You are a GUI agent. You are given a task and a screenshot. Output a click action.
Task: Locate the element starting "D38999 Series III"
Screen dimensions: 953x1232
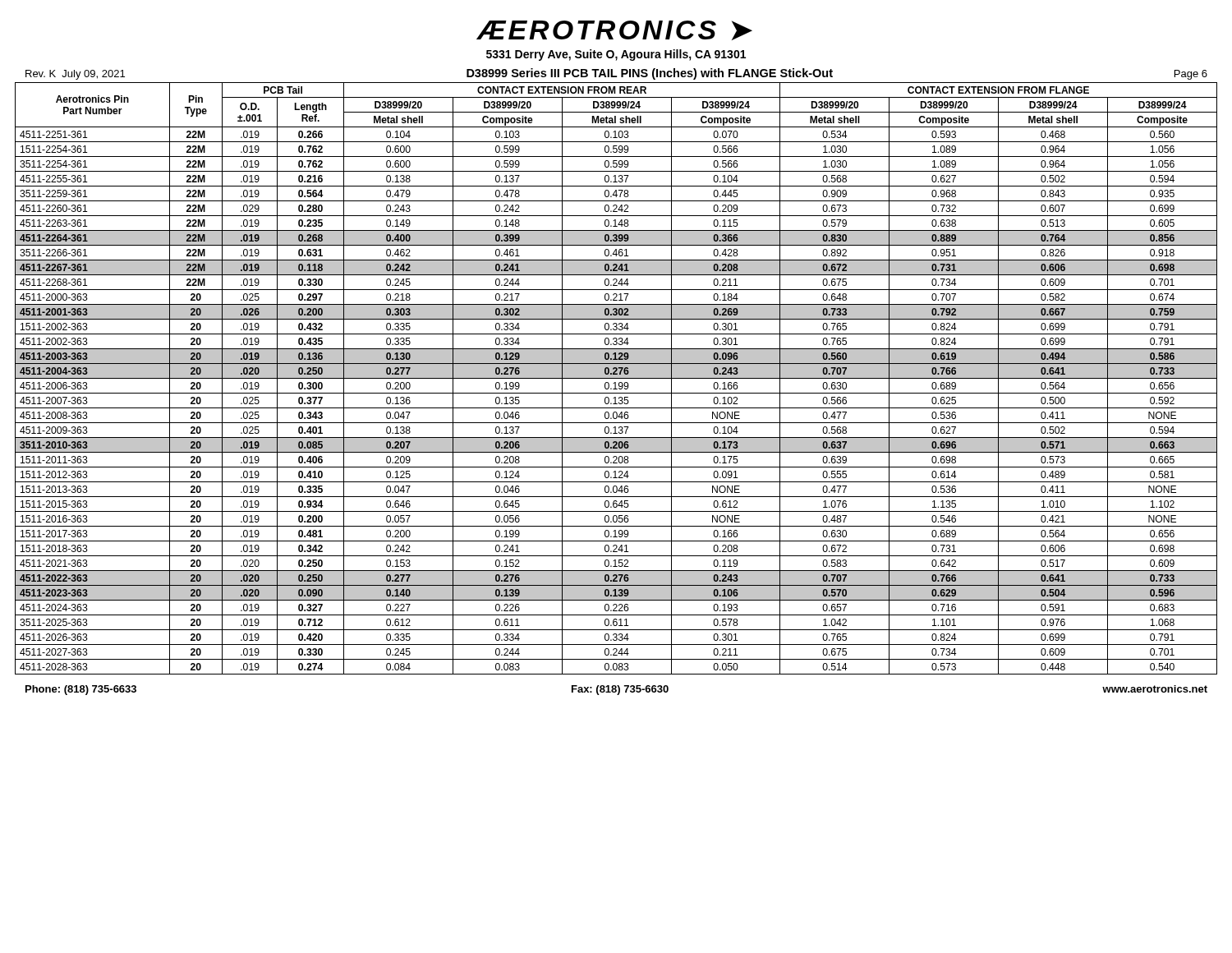649,73
